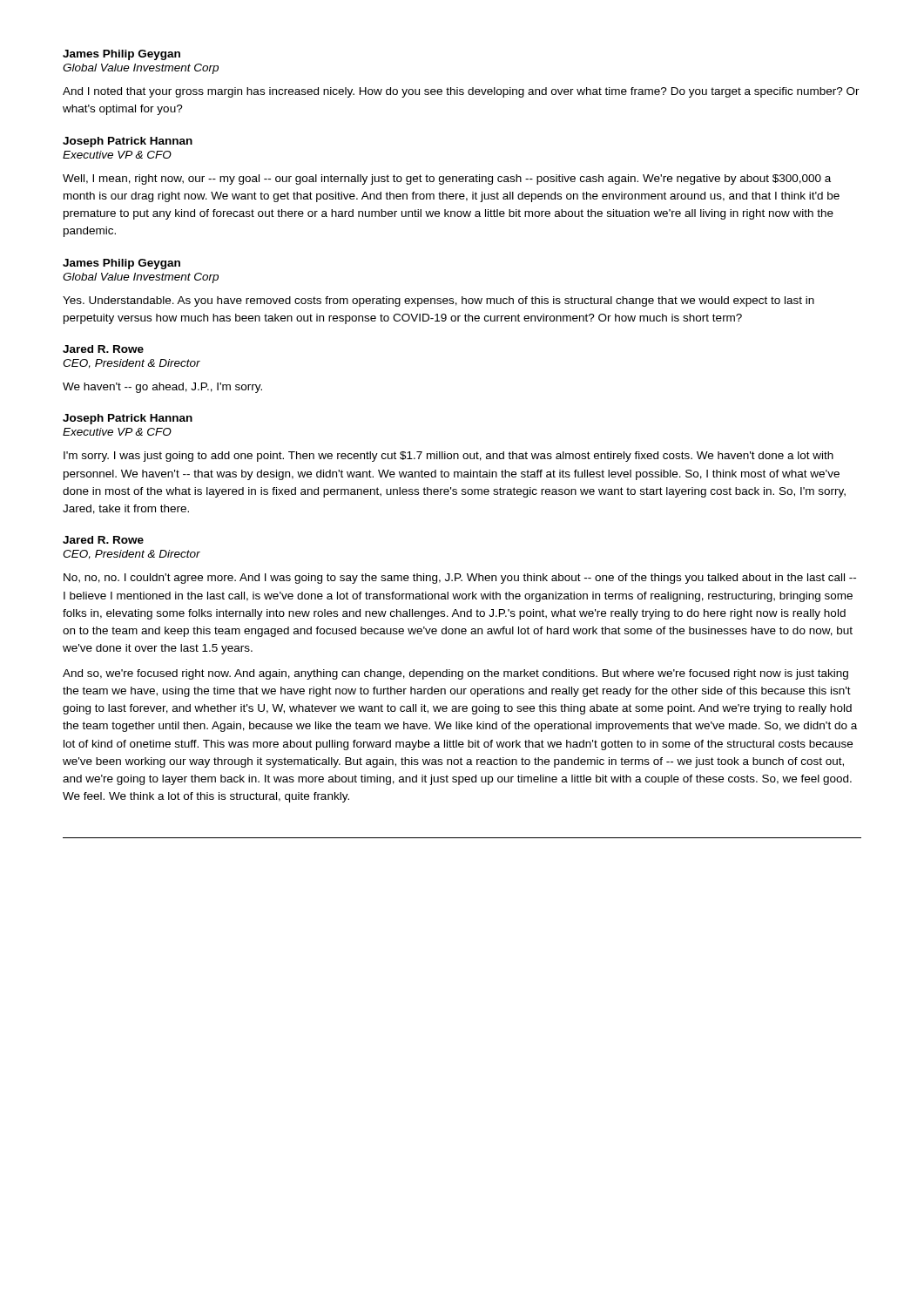The height and width of the screenshot is (1307, 924).
Task: Point to the text starting "I'm sorry. I was just going to"
Action: tap(455, 482)
